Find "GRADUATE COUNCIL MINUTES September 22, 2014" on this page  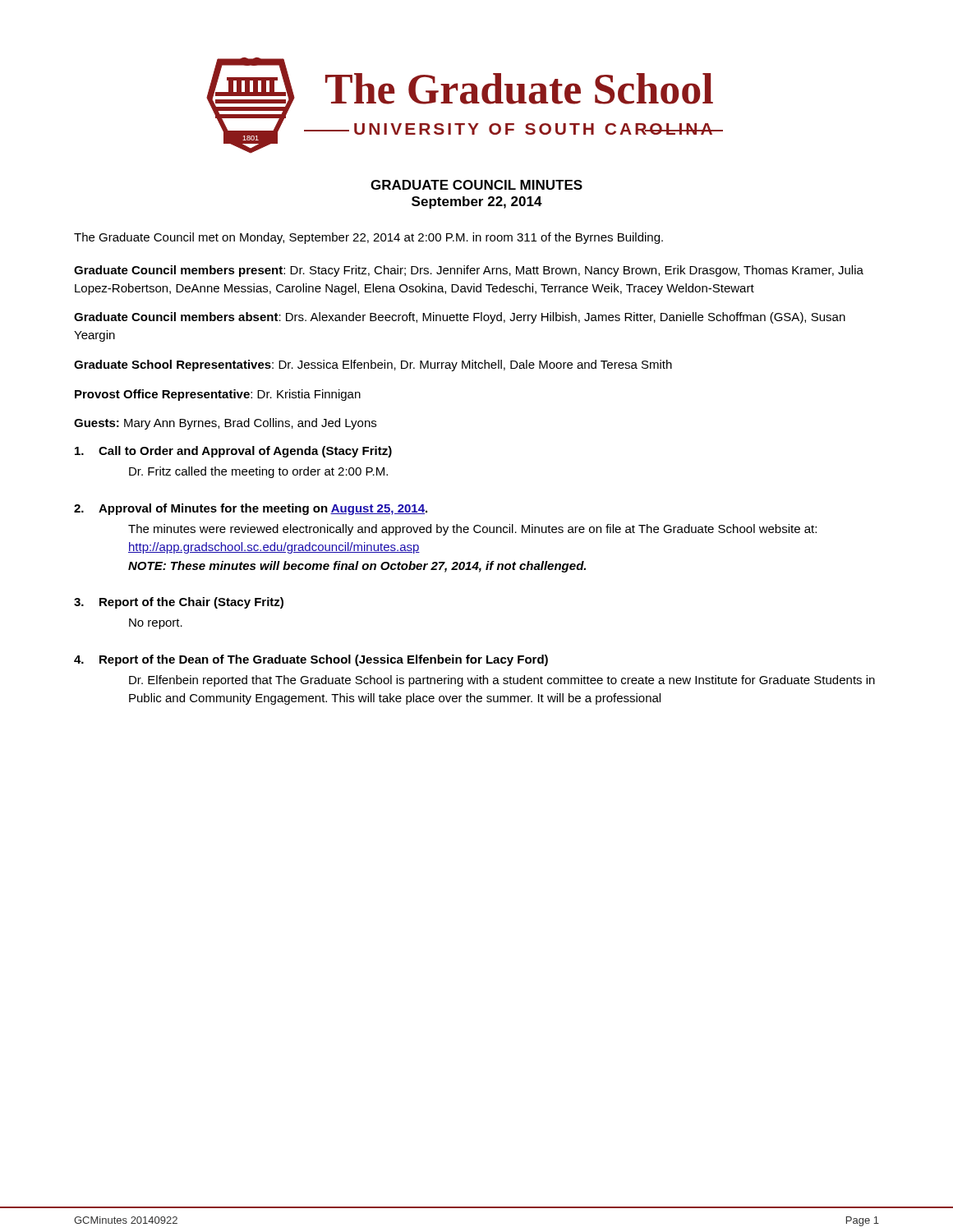click(476, 194)
